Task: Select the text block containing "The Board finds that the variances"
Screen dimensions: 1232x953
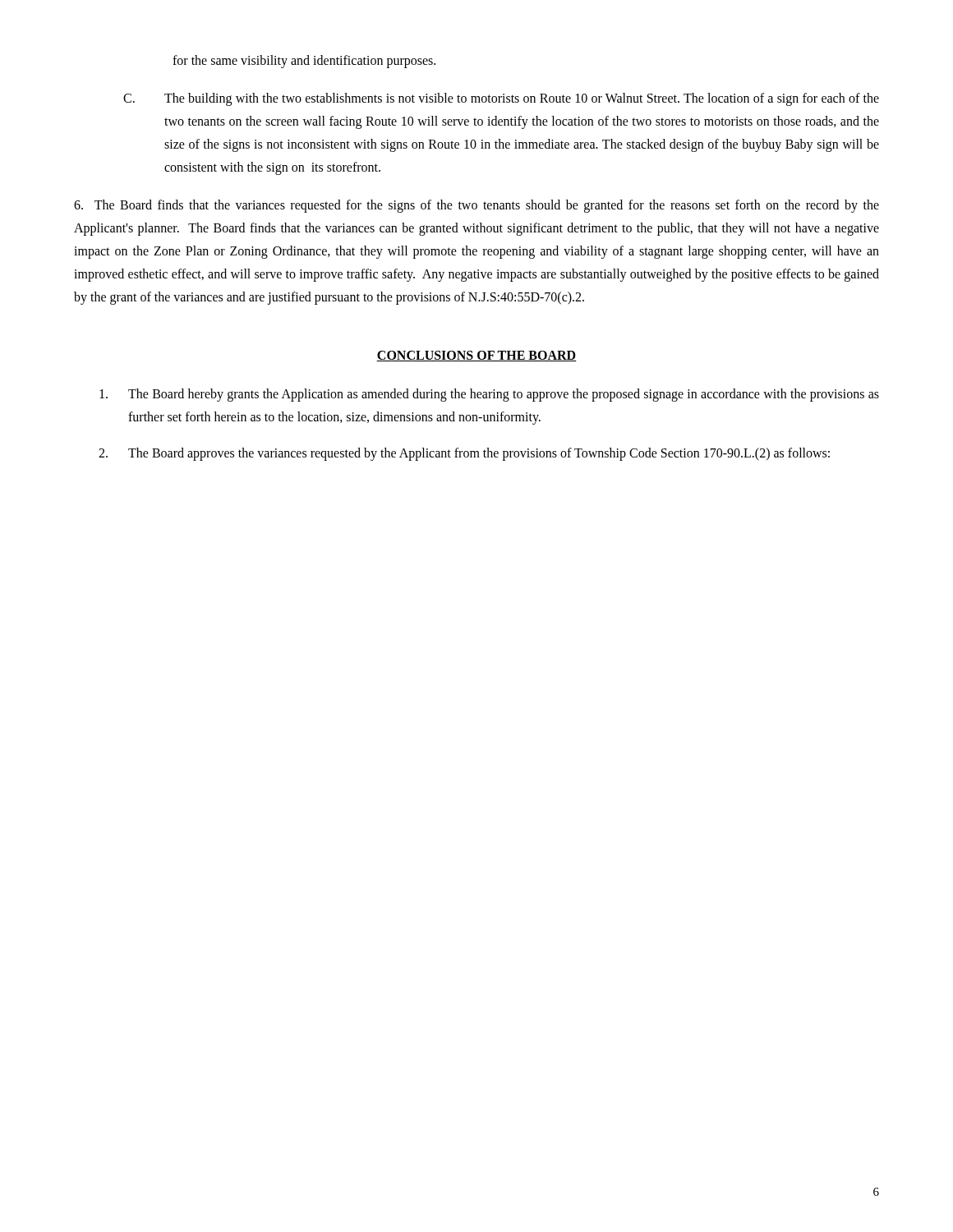Action: pyautogui.click(x=476, y=251)
